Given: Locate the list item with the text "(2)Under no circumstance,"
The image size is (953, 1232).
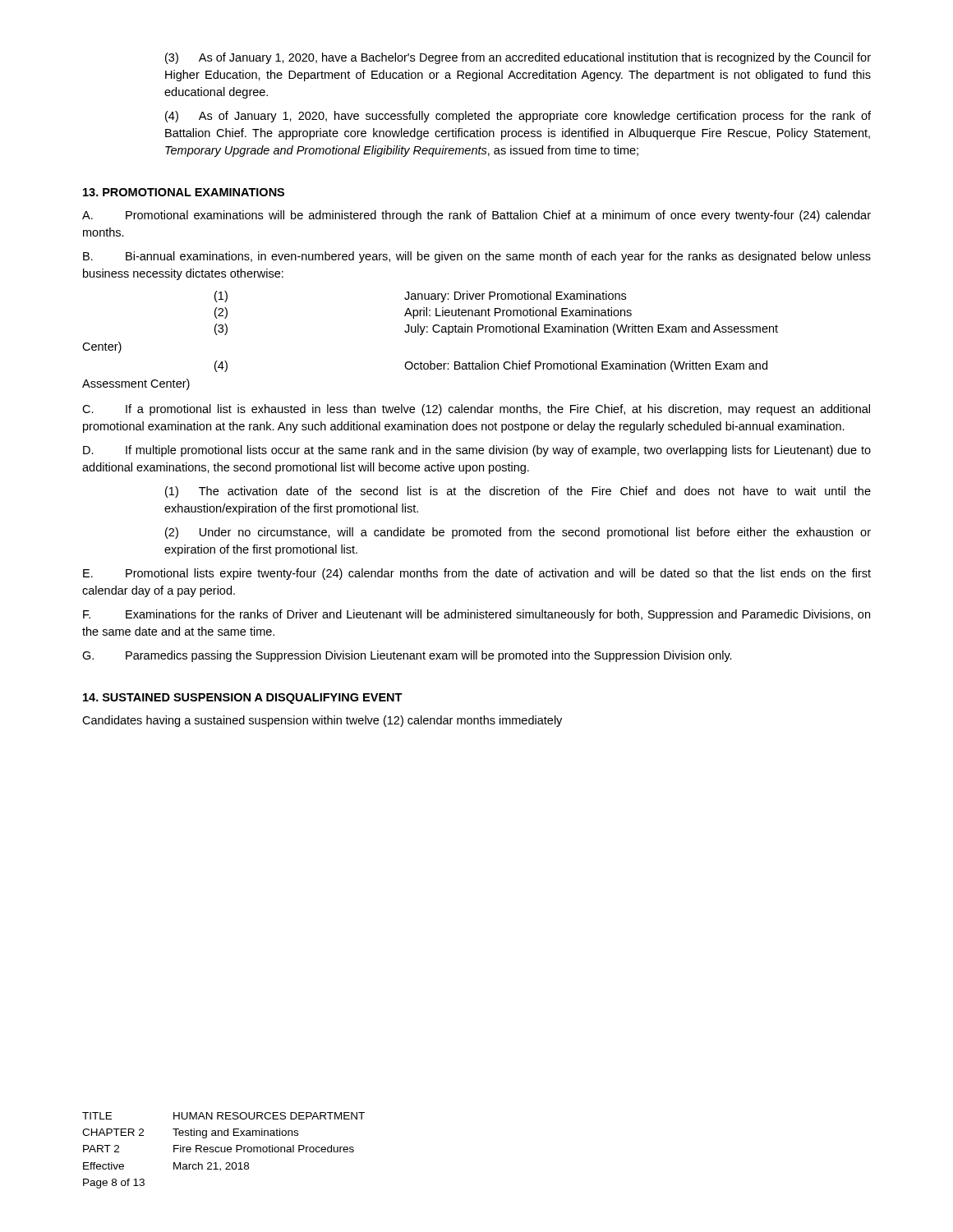Looking at the screenshot, I should [x=518, y=541].
